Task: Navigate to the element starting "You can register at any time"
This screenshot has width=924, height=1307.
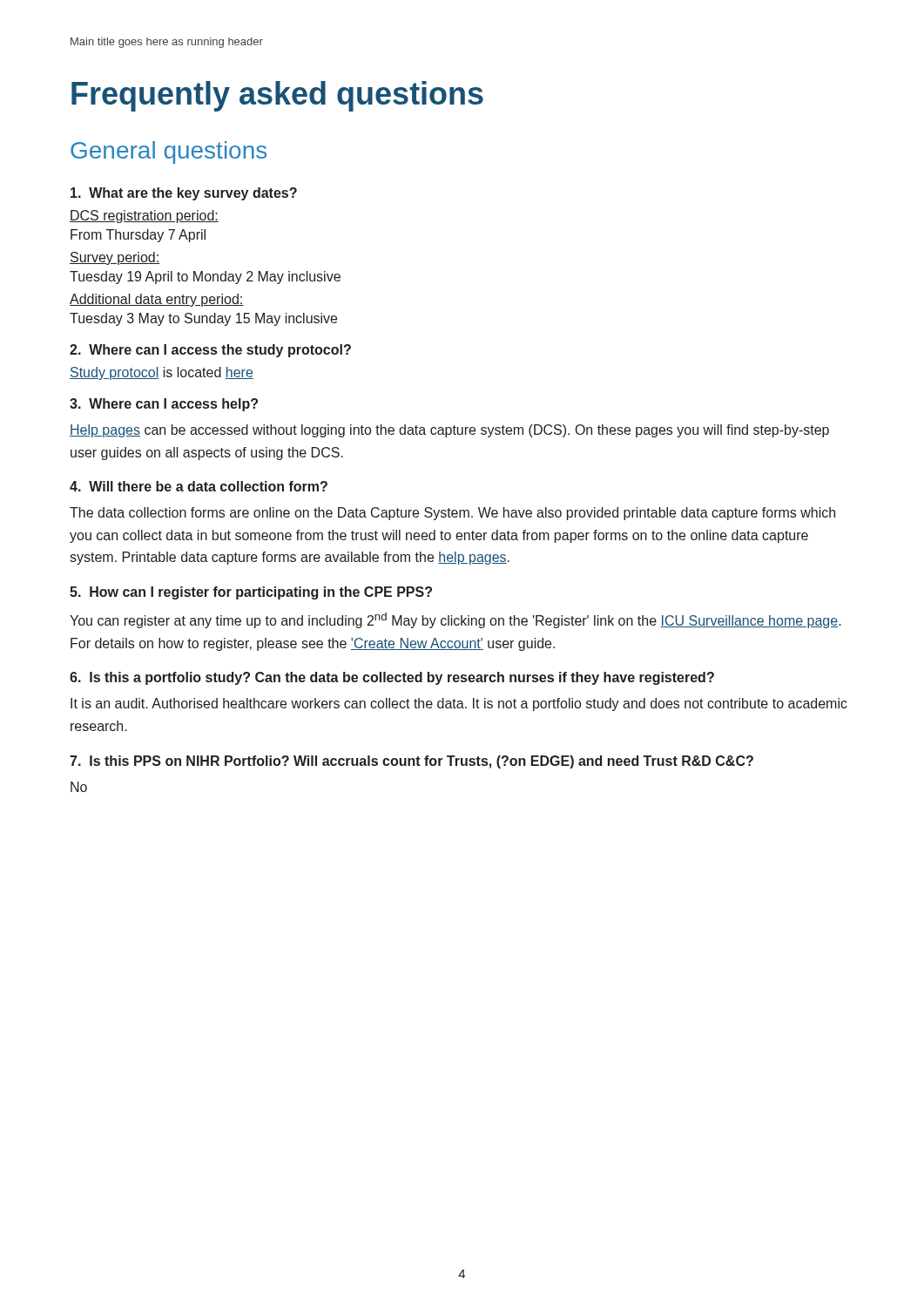Action: 456,630
